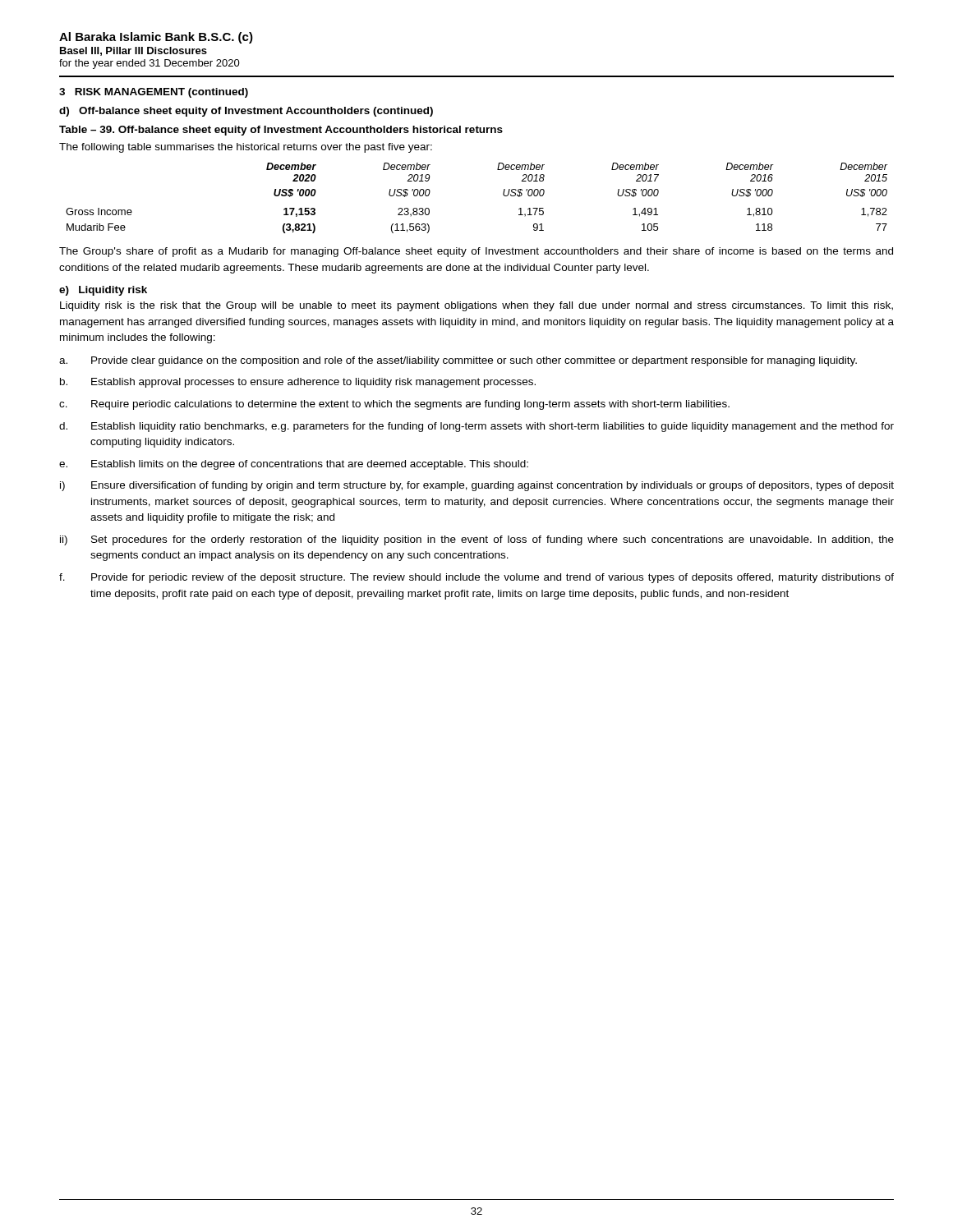This screenshot has width=953, height=1232.
Task: Point to "for the year ended 31 December 2020"
Action: [x=149, y=63]
